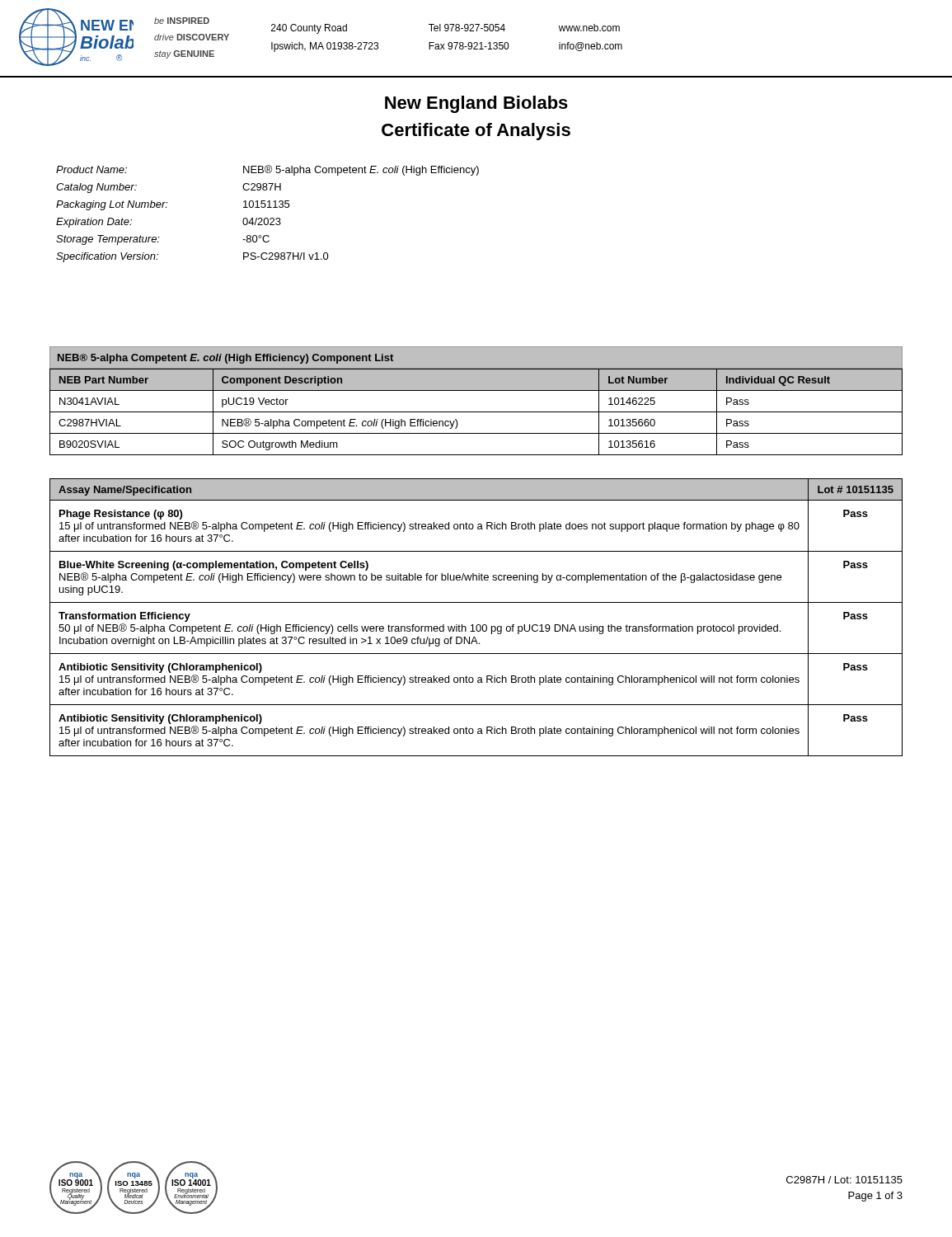Where is the title that starts "New England Biolabs Certificate of"?
Screen dimensions: 1237x952
tap(476, 116)
